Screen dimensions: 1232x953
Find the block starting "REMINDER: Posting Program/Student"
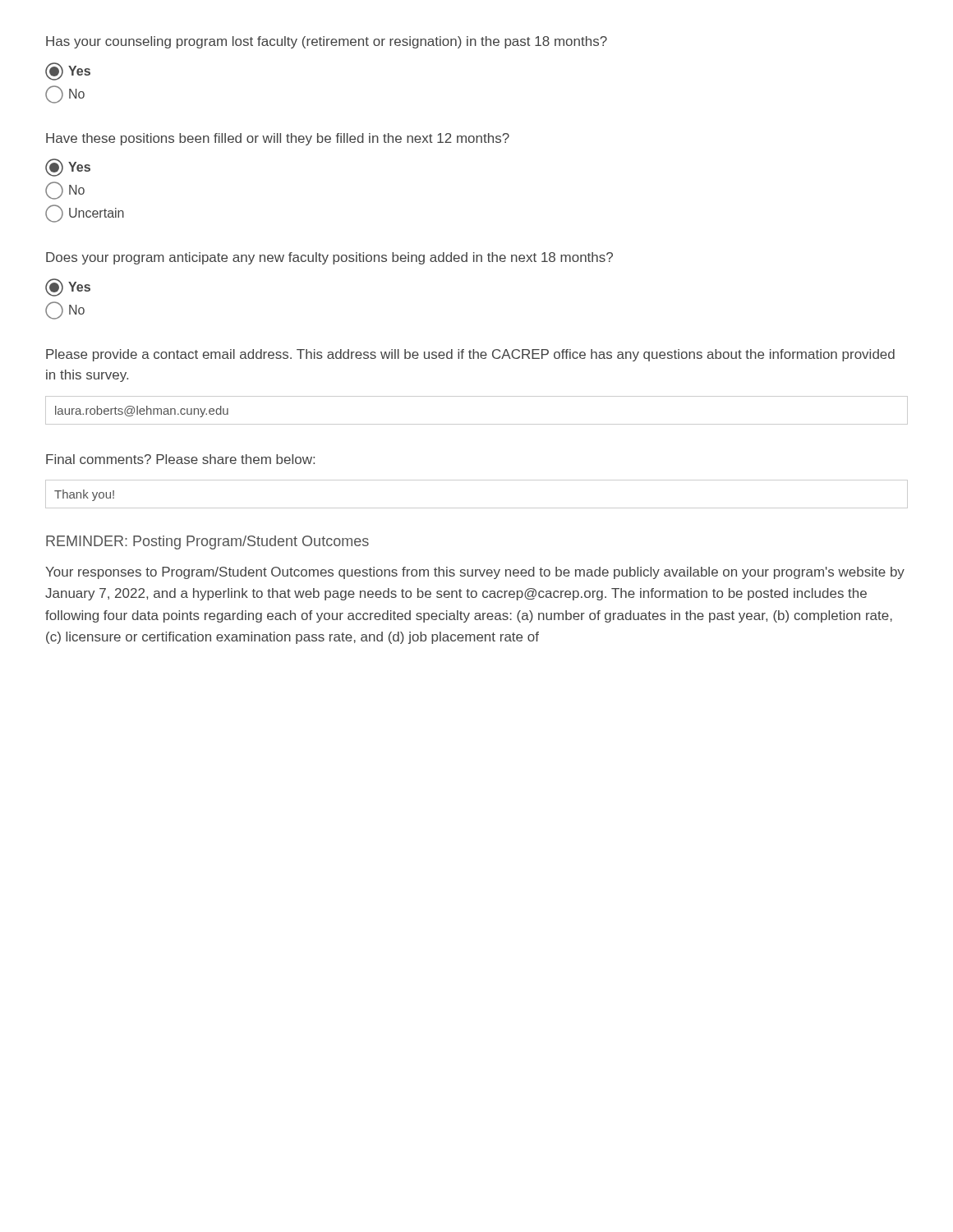[x=207, y=541]
